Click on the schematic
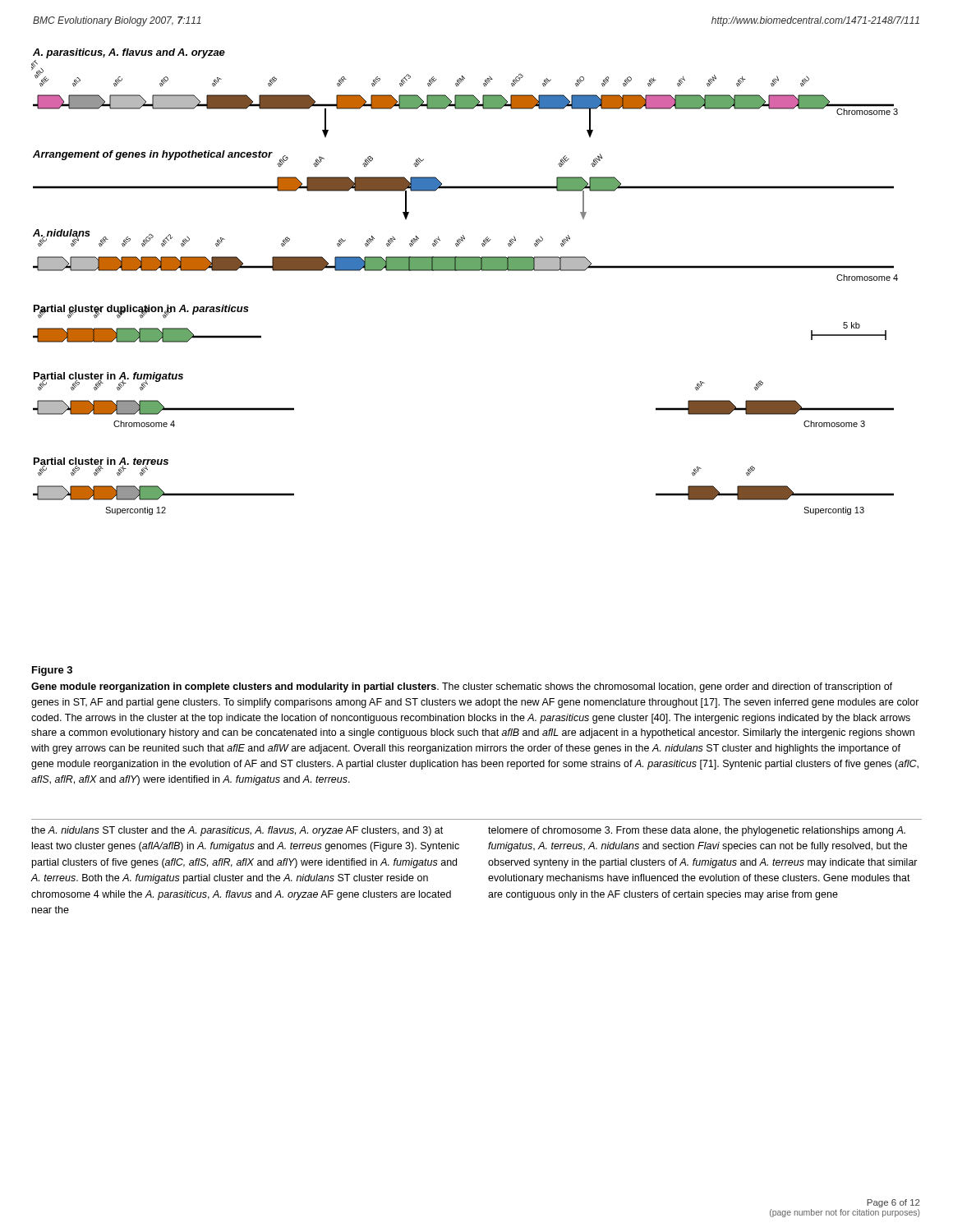Image resolution: width=953 pixels, height=1232 pixels. point(476,349)
